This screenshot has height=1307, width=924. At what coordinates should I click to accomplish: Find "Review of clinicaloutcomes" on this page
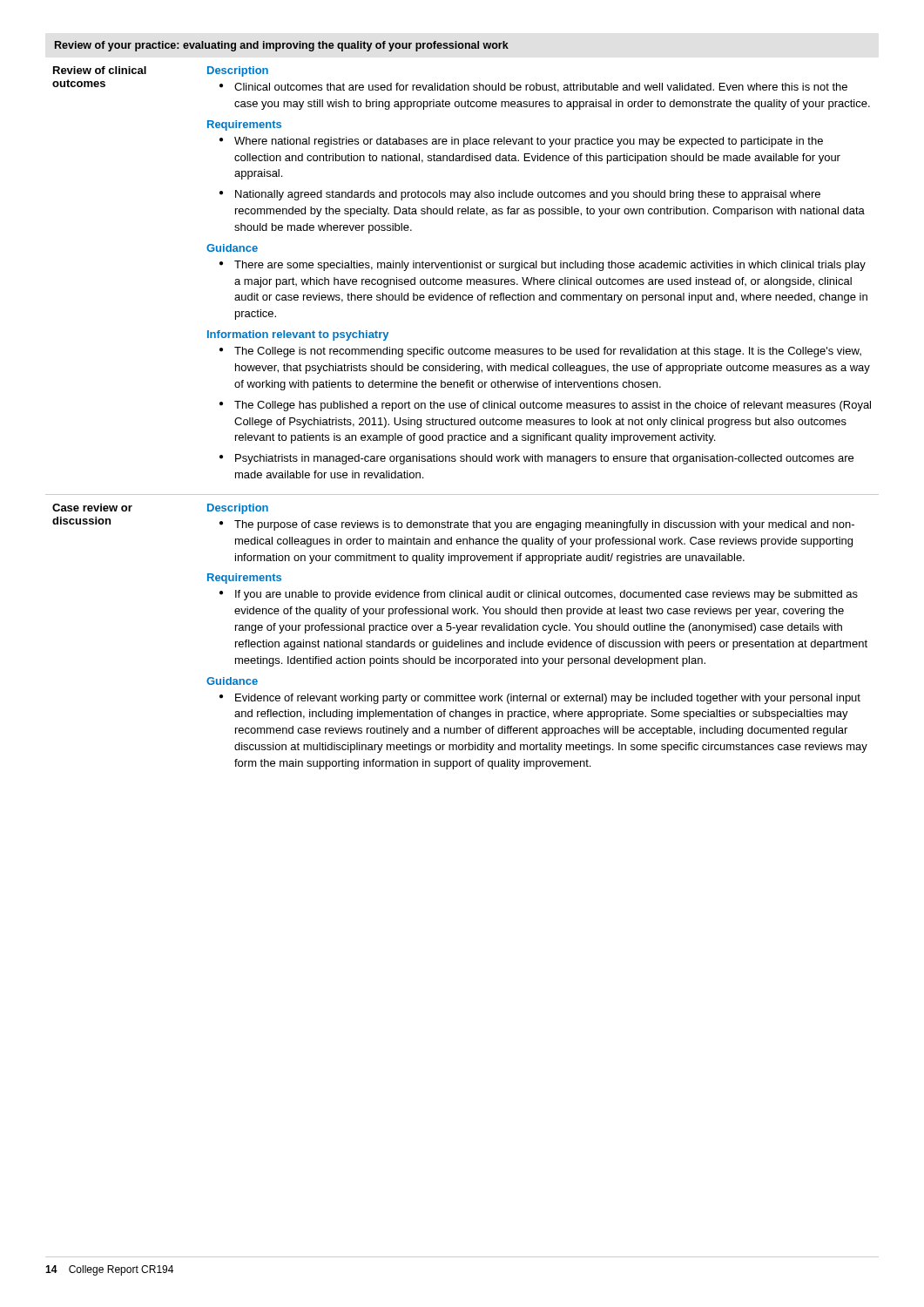click(x=99, y=77)
